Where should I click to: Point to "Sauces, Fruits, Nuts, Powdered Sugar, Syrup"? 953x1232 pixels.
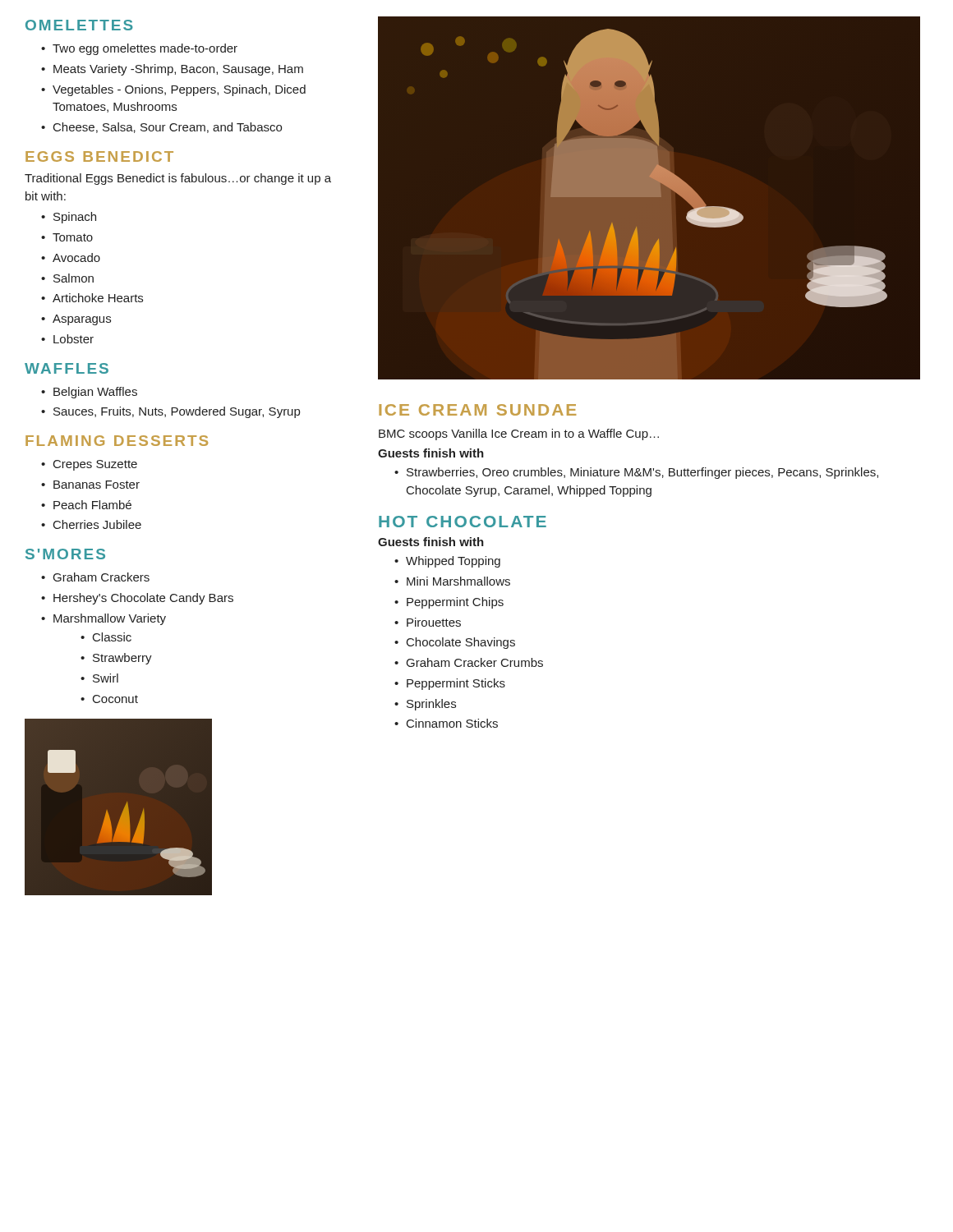coord(177,411)
